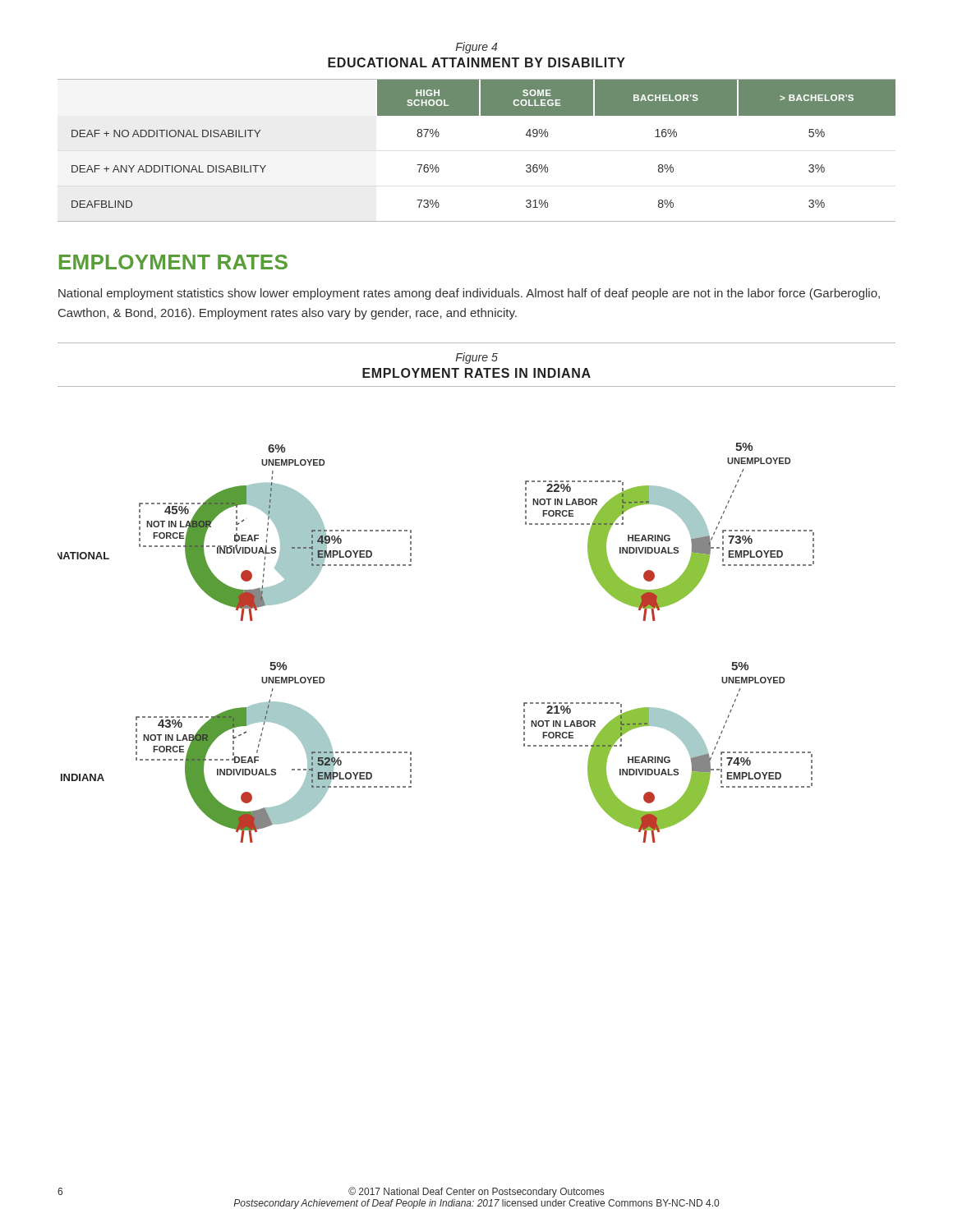Find the passage starting "EDUCATIONAL ATTAINMENT BY DISABILITY"
953x1232 pixels.
(476, 63)
